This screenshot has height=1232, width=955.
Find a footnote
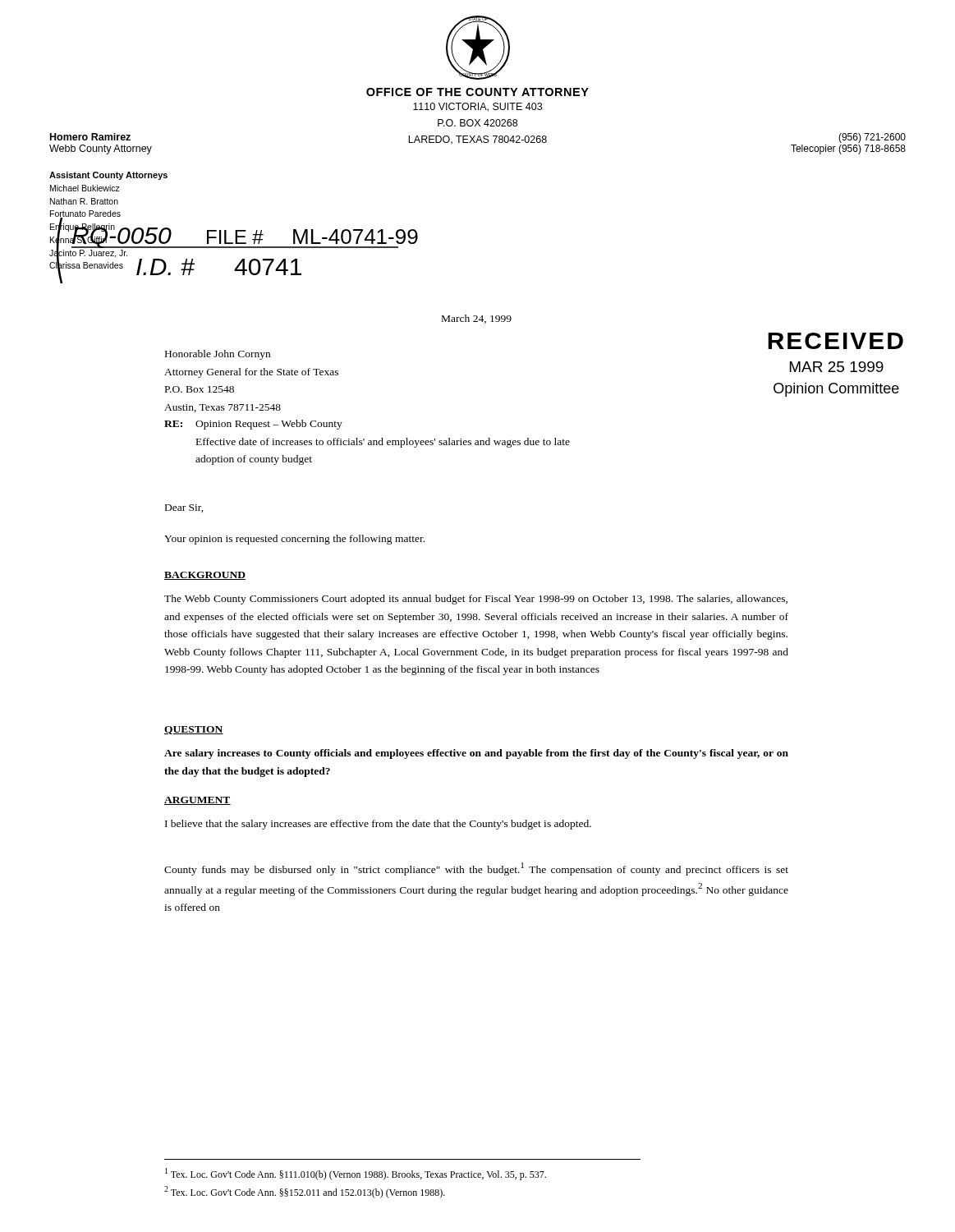(x=355, y=1182)
